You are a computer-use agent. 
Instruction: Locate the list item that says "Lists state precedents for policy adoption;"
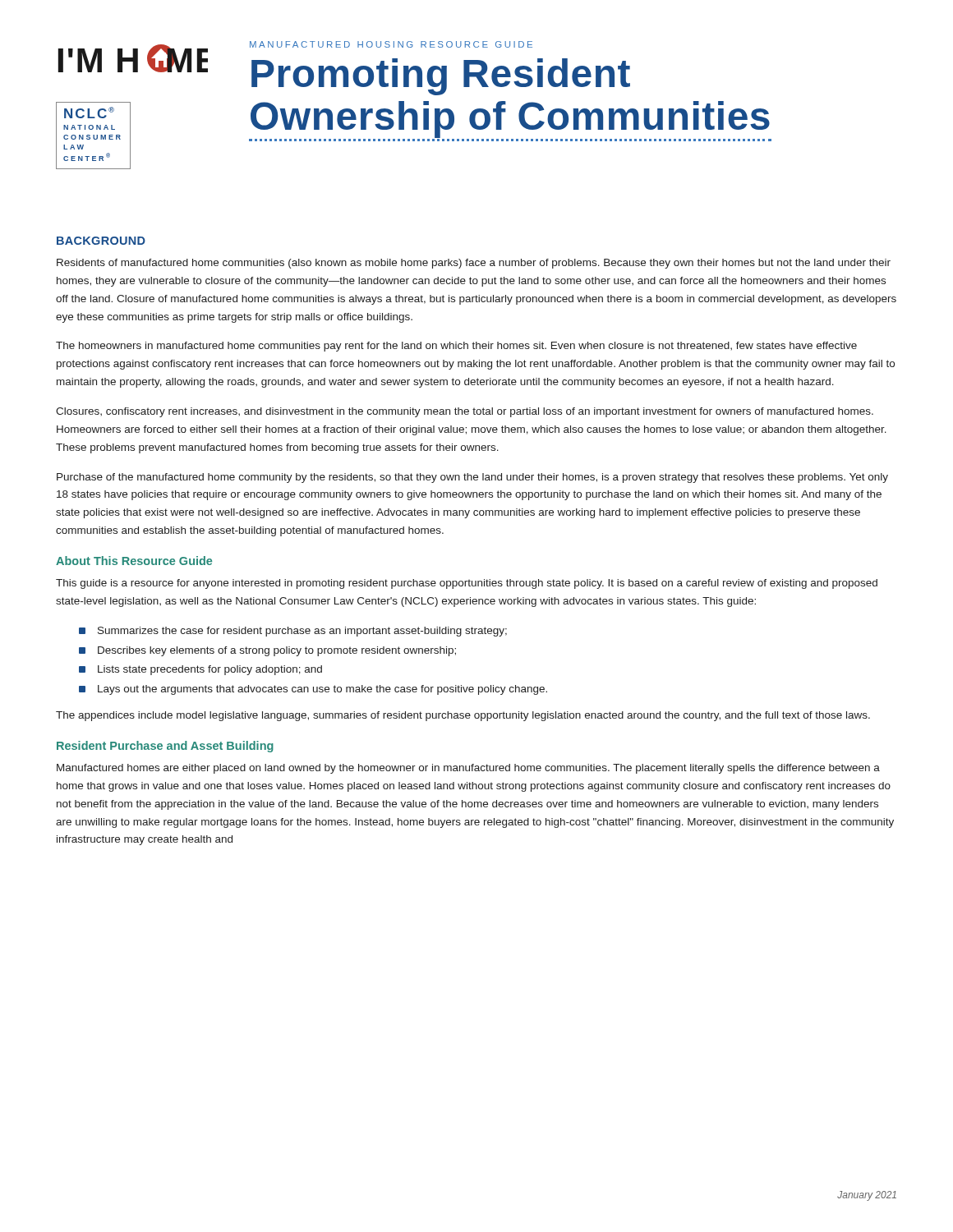[210, 669]
